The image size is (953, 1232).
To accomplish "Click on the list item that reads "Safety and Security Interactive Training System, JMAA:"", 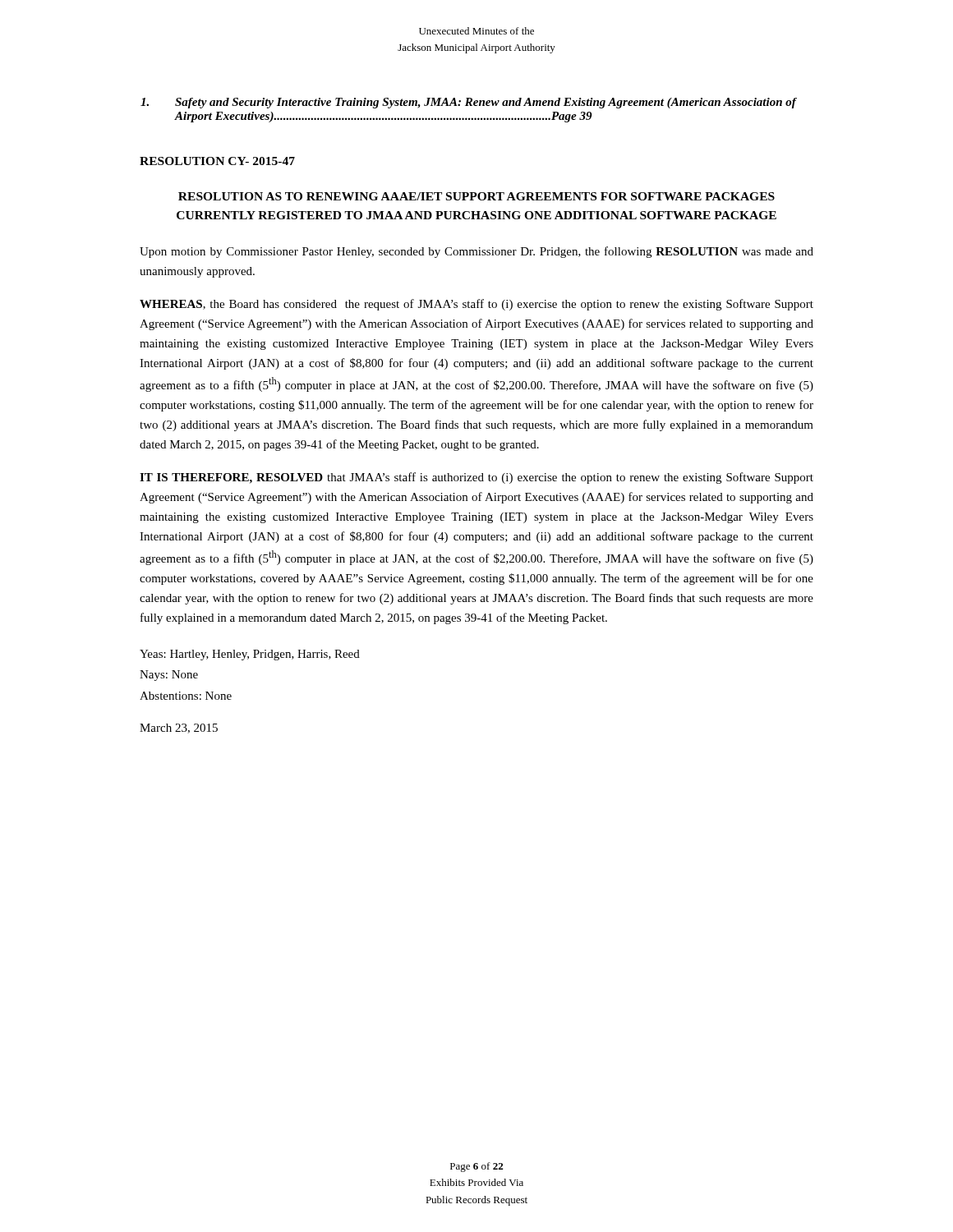I will (x=476, y=109).
